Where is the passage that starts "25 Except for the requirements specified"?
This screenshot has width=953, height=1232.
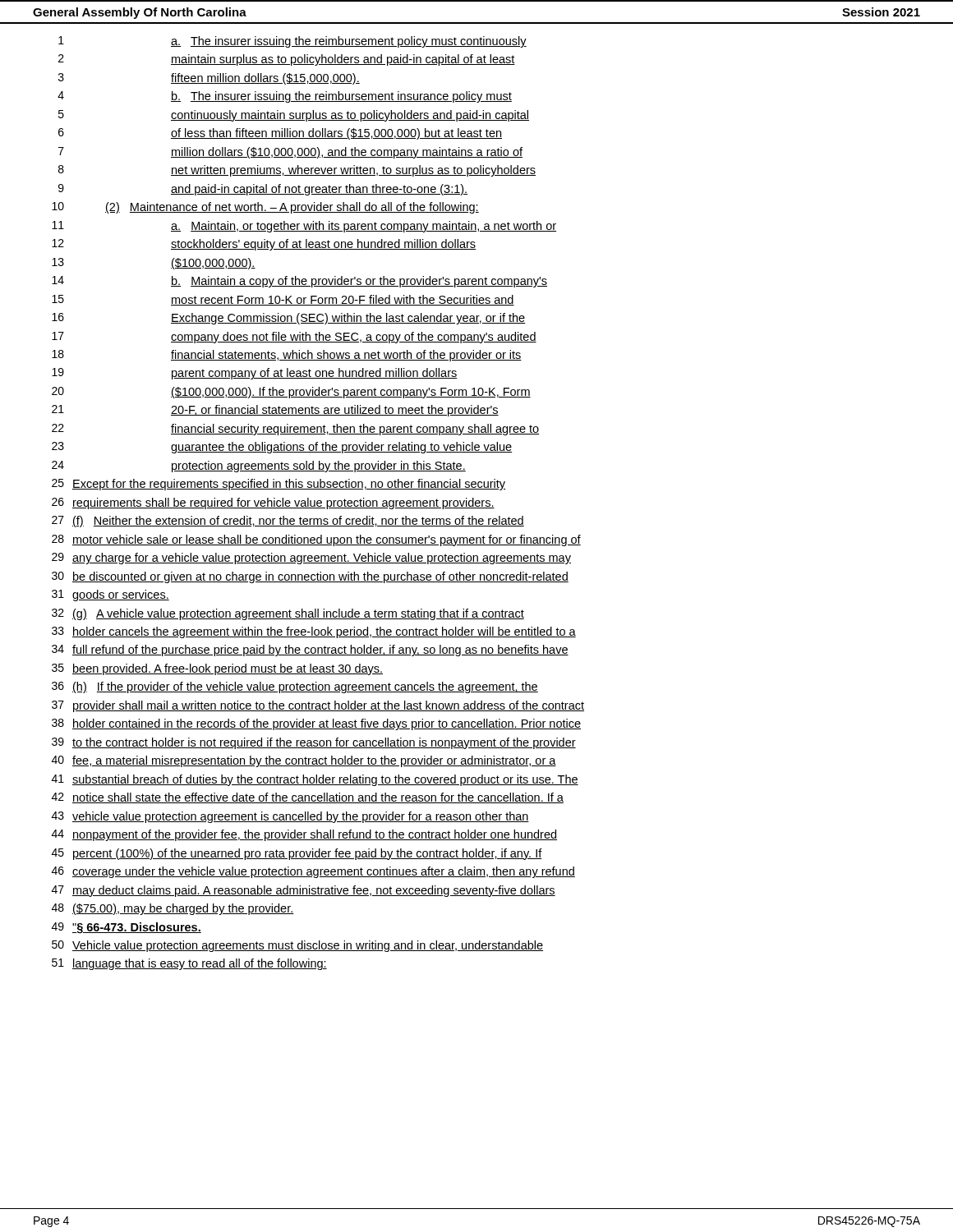(x=476, y=493)
